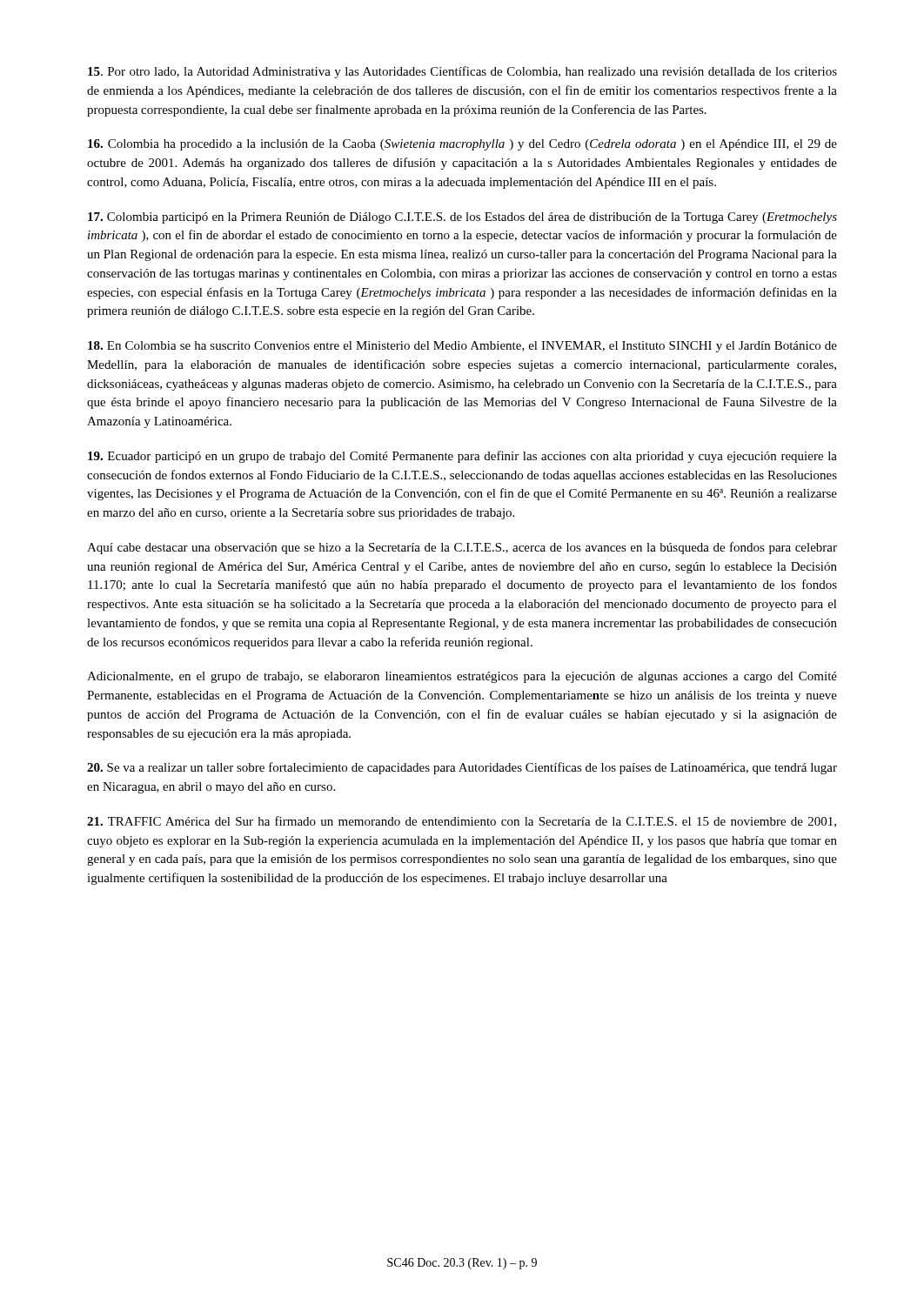Point to the block beginning "TRAFFIC América del Sur ha"

pos(462,850)
